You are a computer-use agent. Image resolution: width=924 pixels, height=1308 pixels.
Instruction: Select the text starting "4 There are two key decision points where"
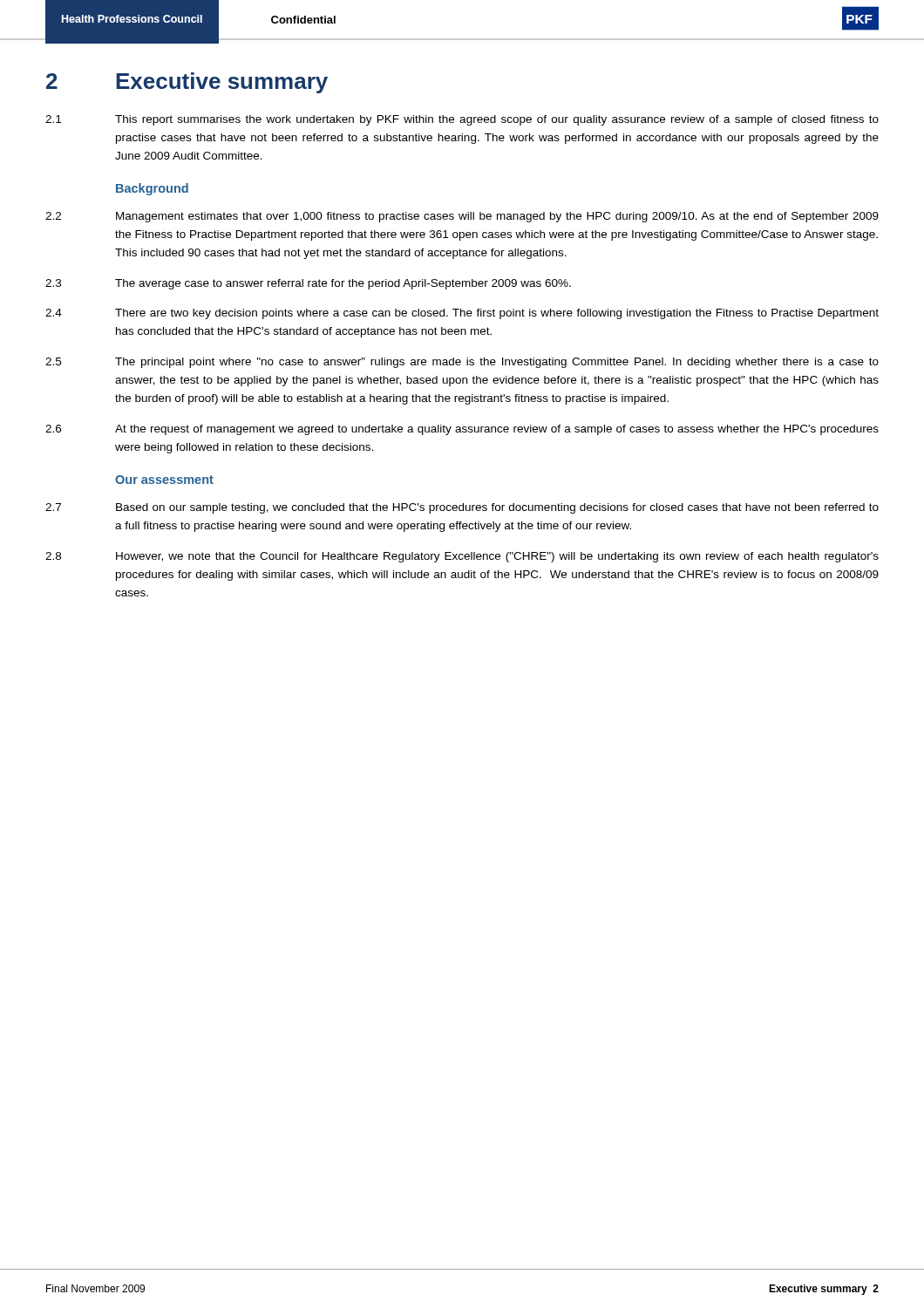click(462, 323)
